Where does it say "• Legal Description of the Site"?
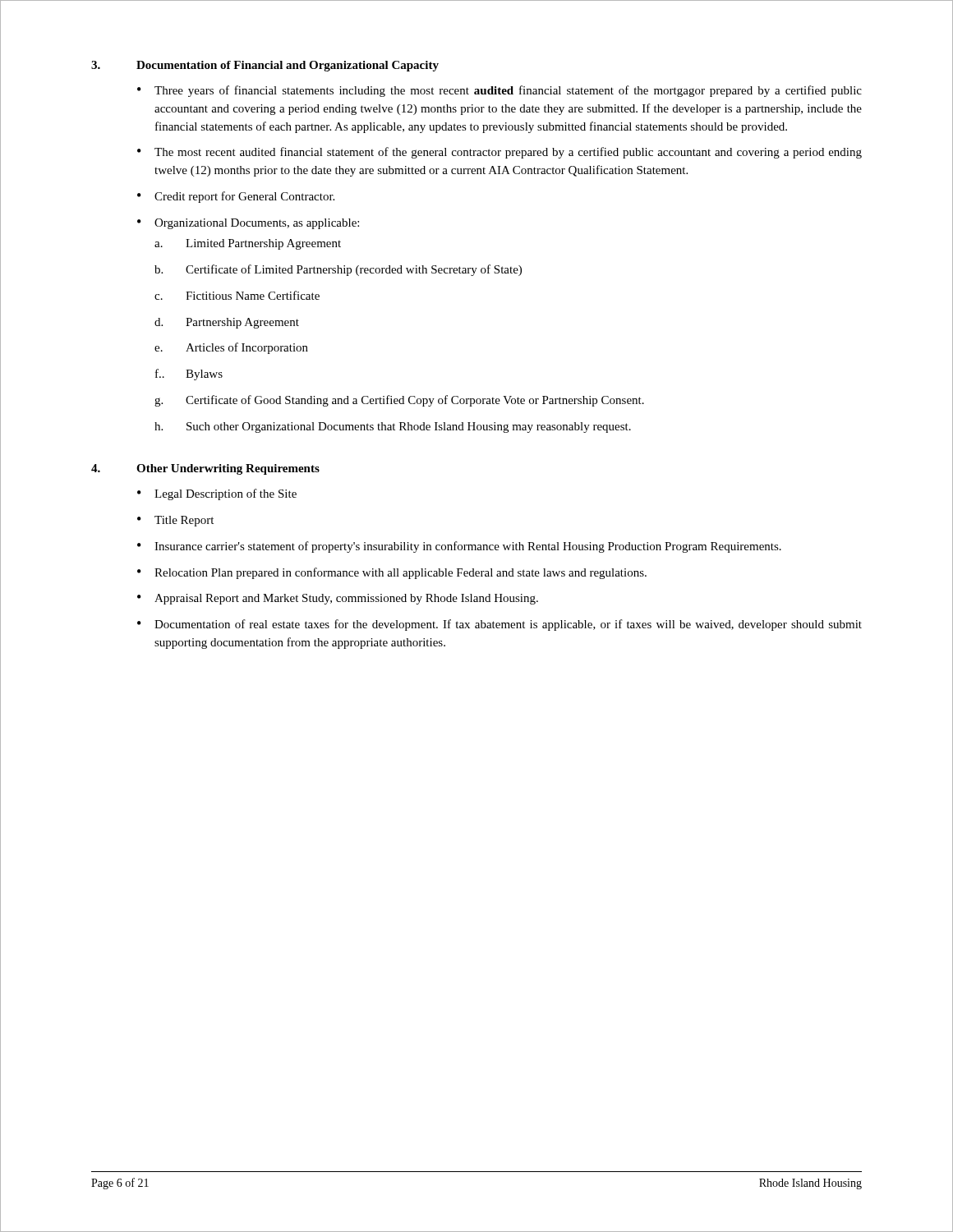The height and width of the screenshot is (1232, 953). pyautogui.click(x=217, y=494)
